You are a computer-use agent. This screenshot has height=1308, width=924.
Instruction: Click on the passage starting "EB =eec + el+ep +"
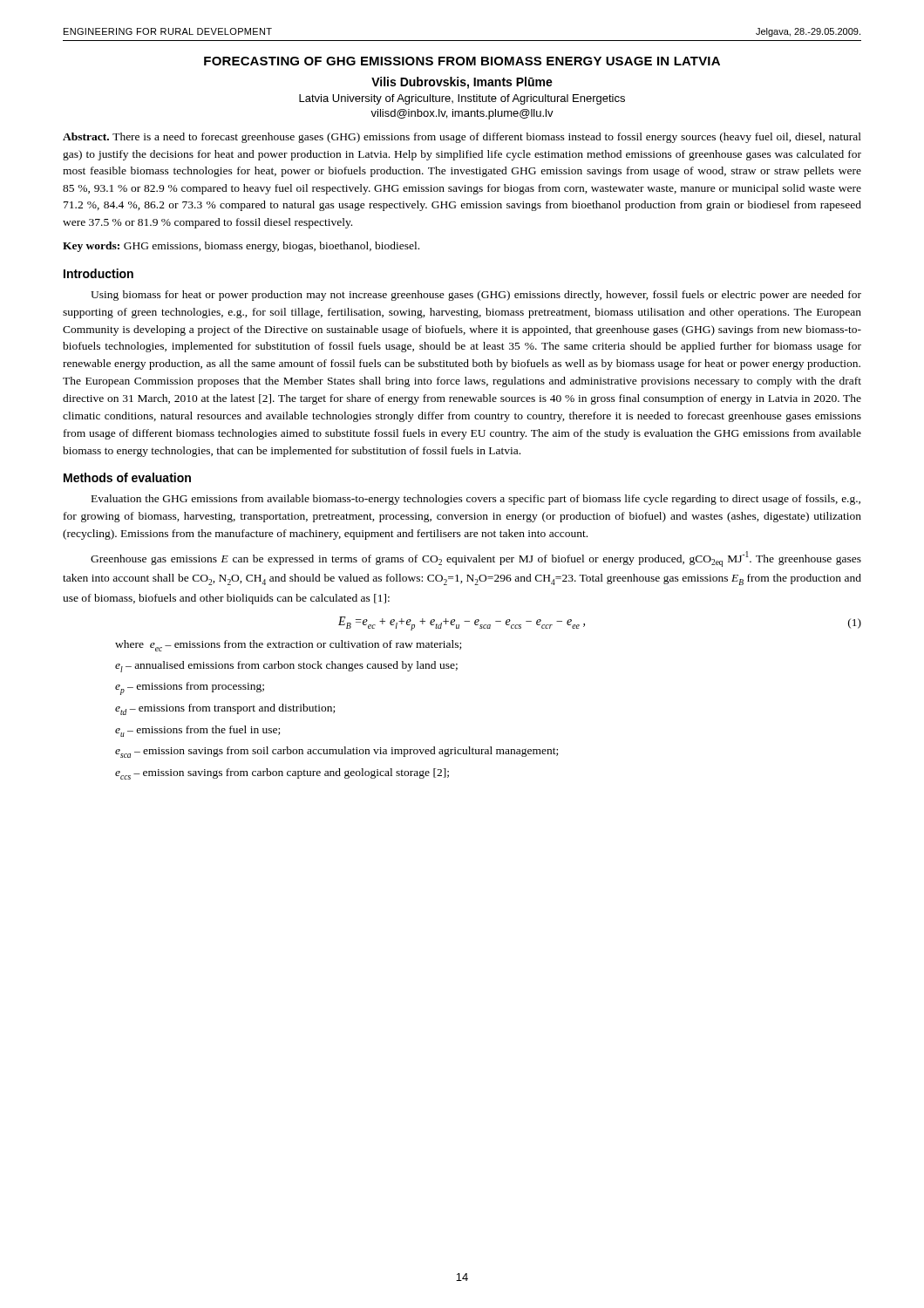462,623
